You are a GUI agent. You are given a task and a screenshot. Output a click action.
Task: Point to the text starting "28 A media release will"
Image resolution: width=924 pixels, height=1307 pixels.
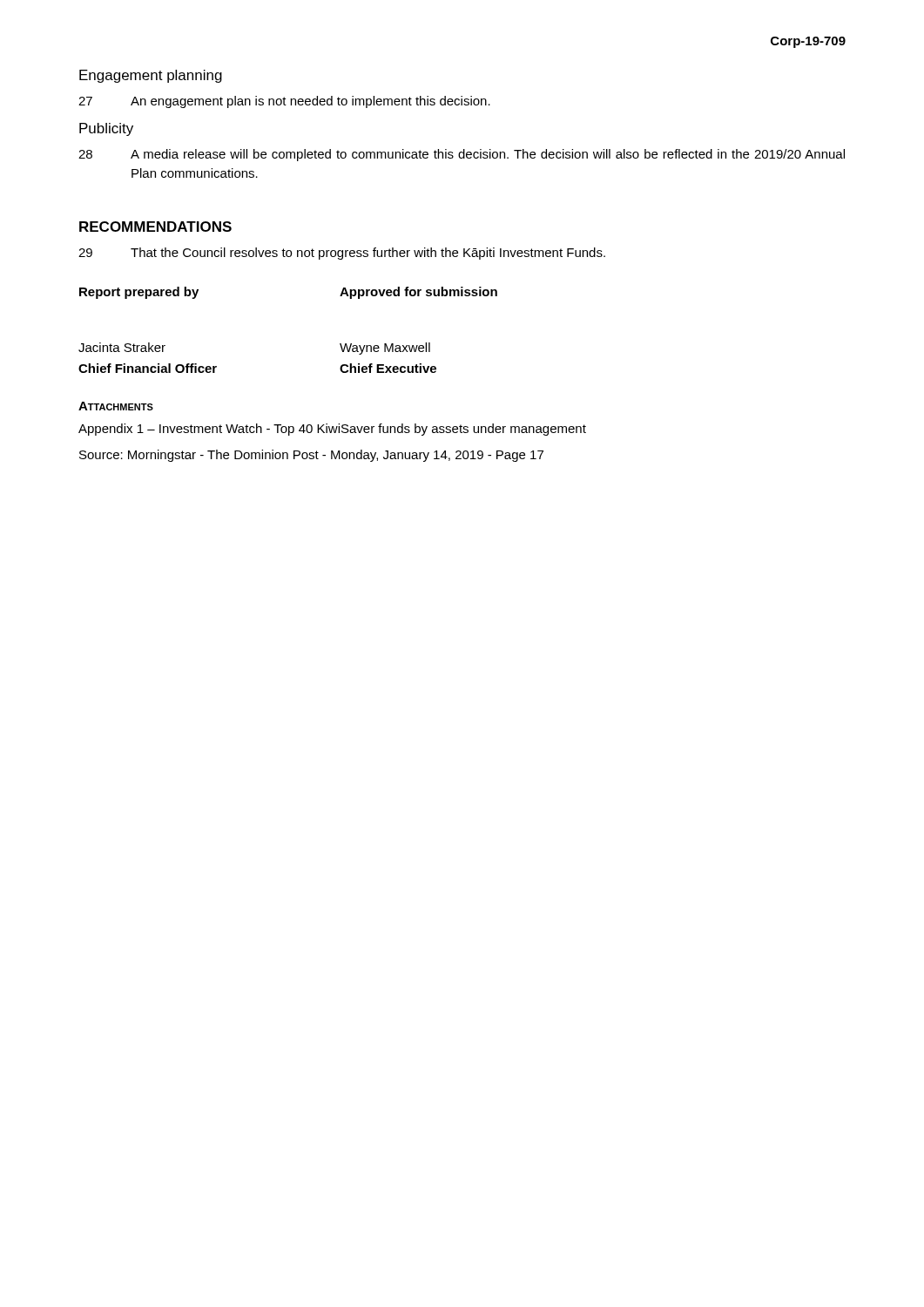(x=462, y=164)
